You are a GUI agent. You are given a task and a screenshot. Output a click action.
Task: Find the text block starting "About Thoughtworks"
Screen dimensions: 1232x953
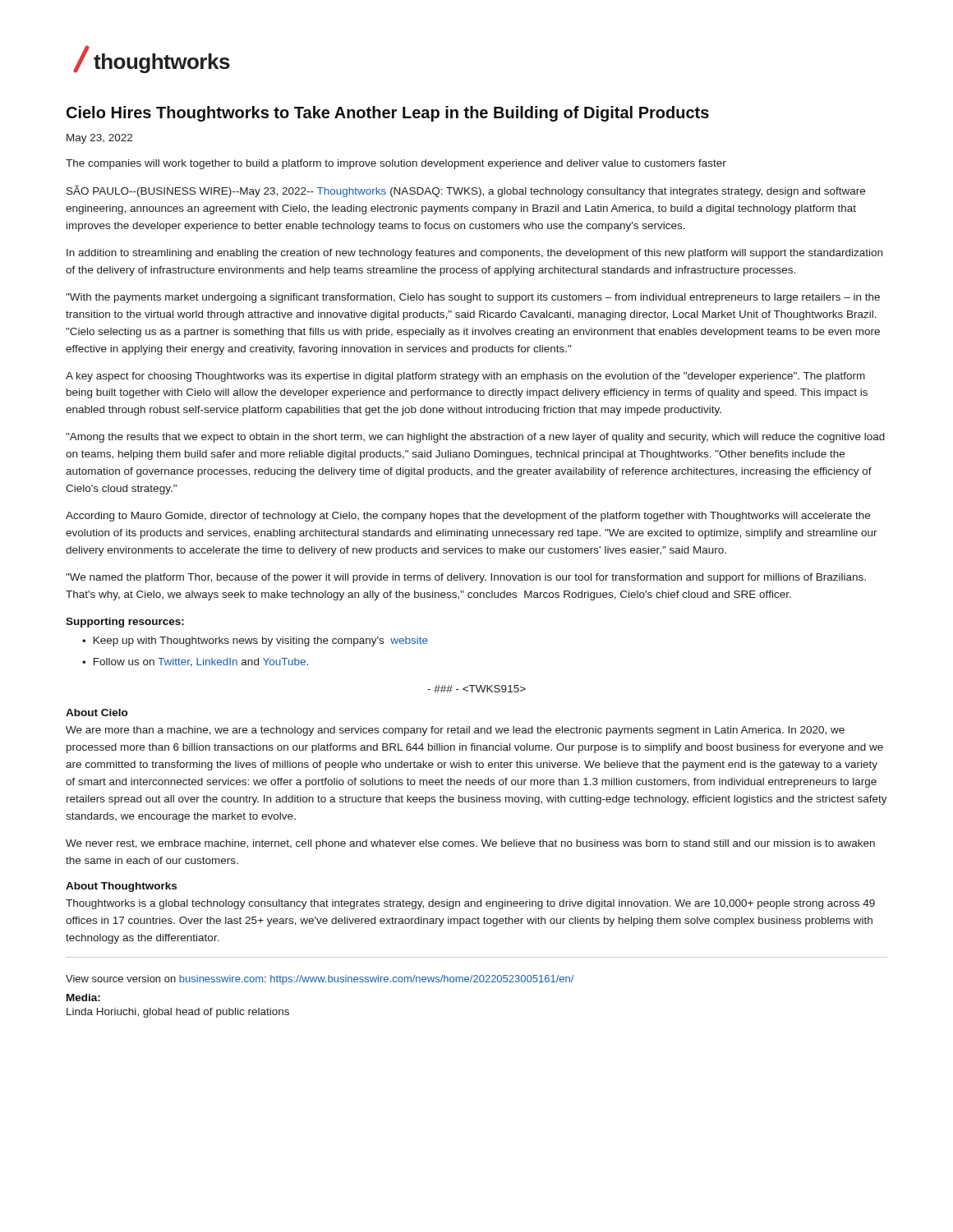[122, 886]
